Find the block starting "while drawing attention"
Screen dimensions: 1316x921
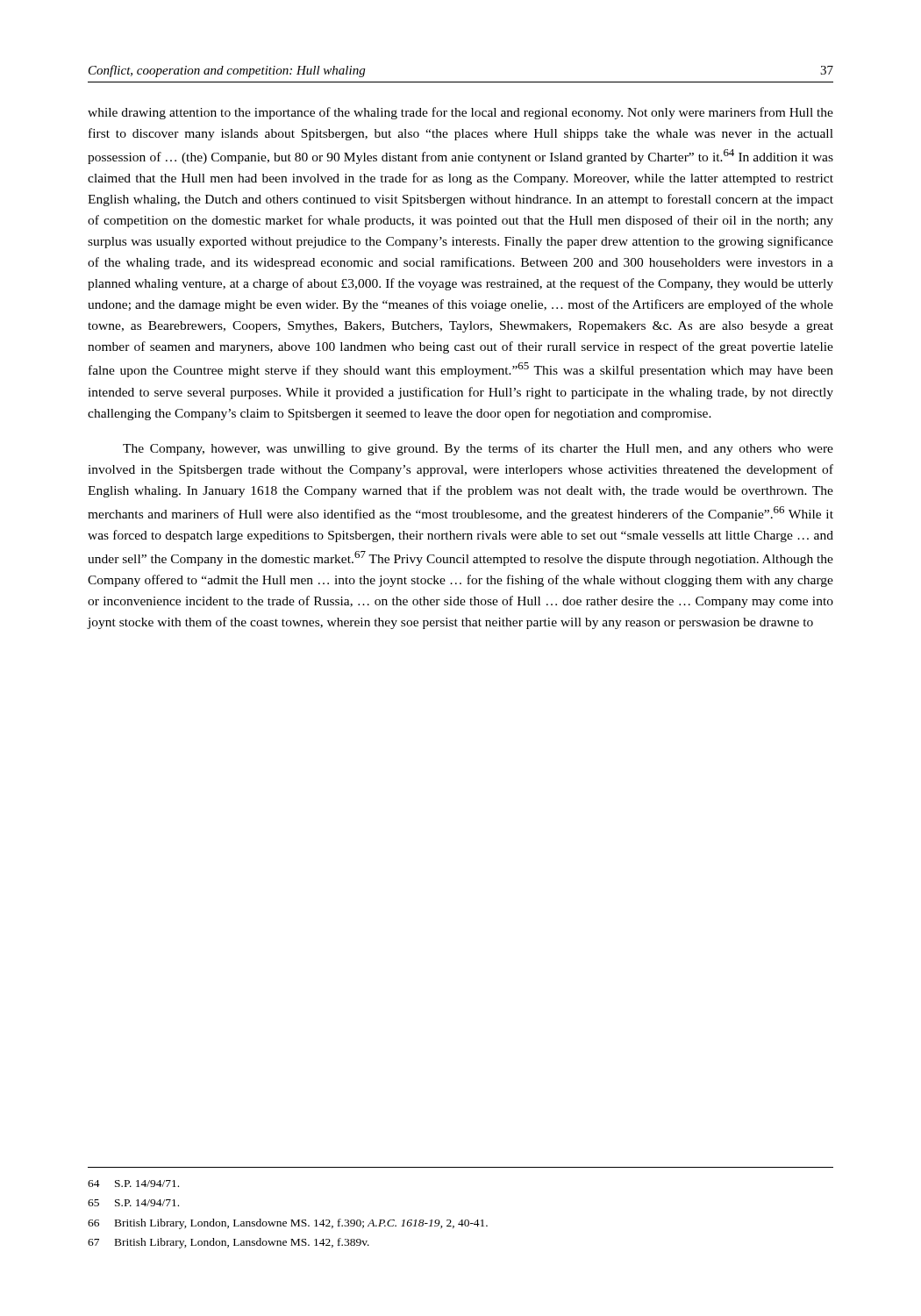[460, 262]
